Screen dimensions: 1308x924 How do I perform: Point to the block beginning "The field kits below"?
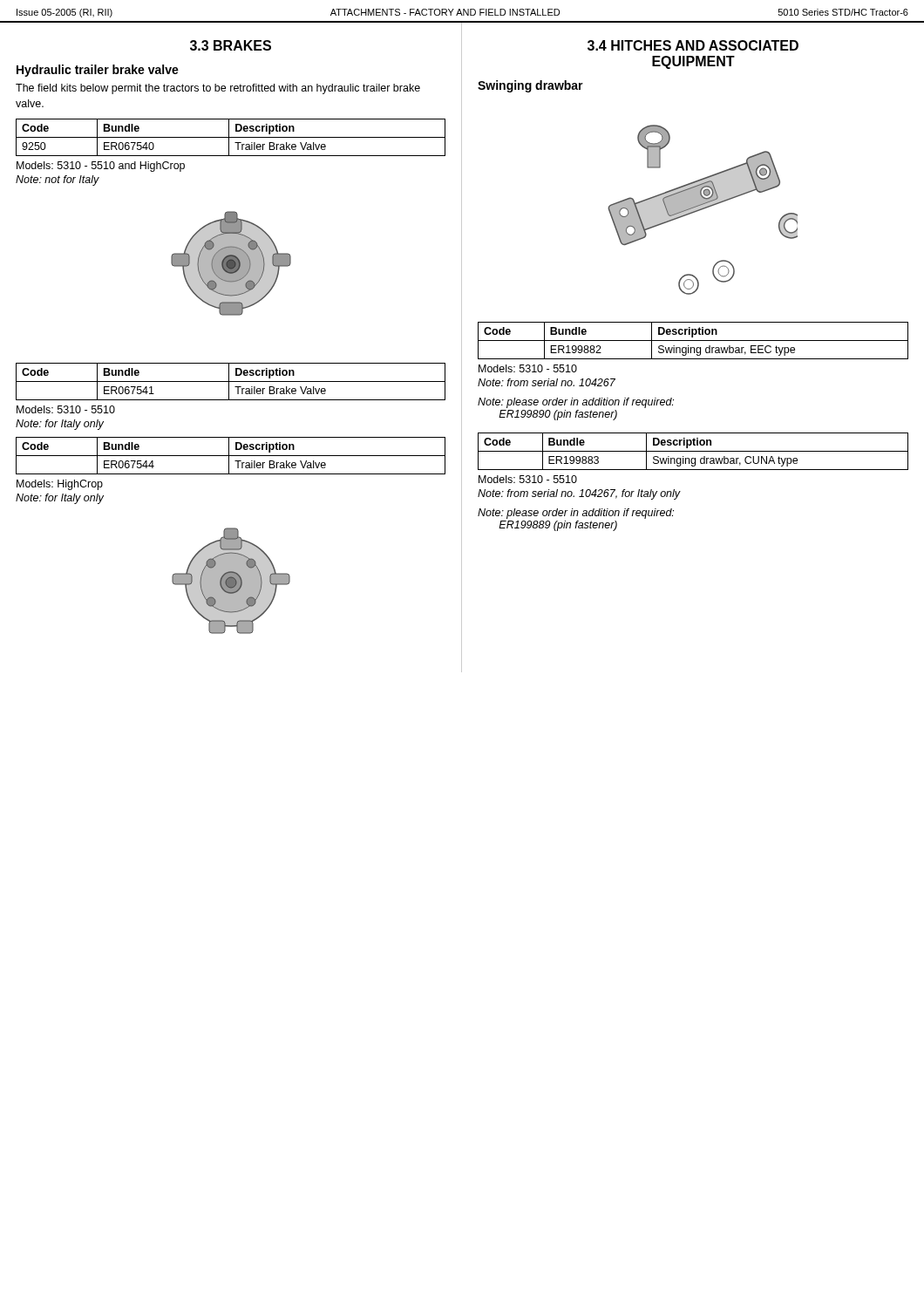click(x=218, y=96)
